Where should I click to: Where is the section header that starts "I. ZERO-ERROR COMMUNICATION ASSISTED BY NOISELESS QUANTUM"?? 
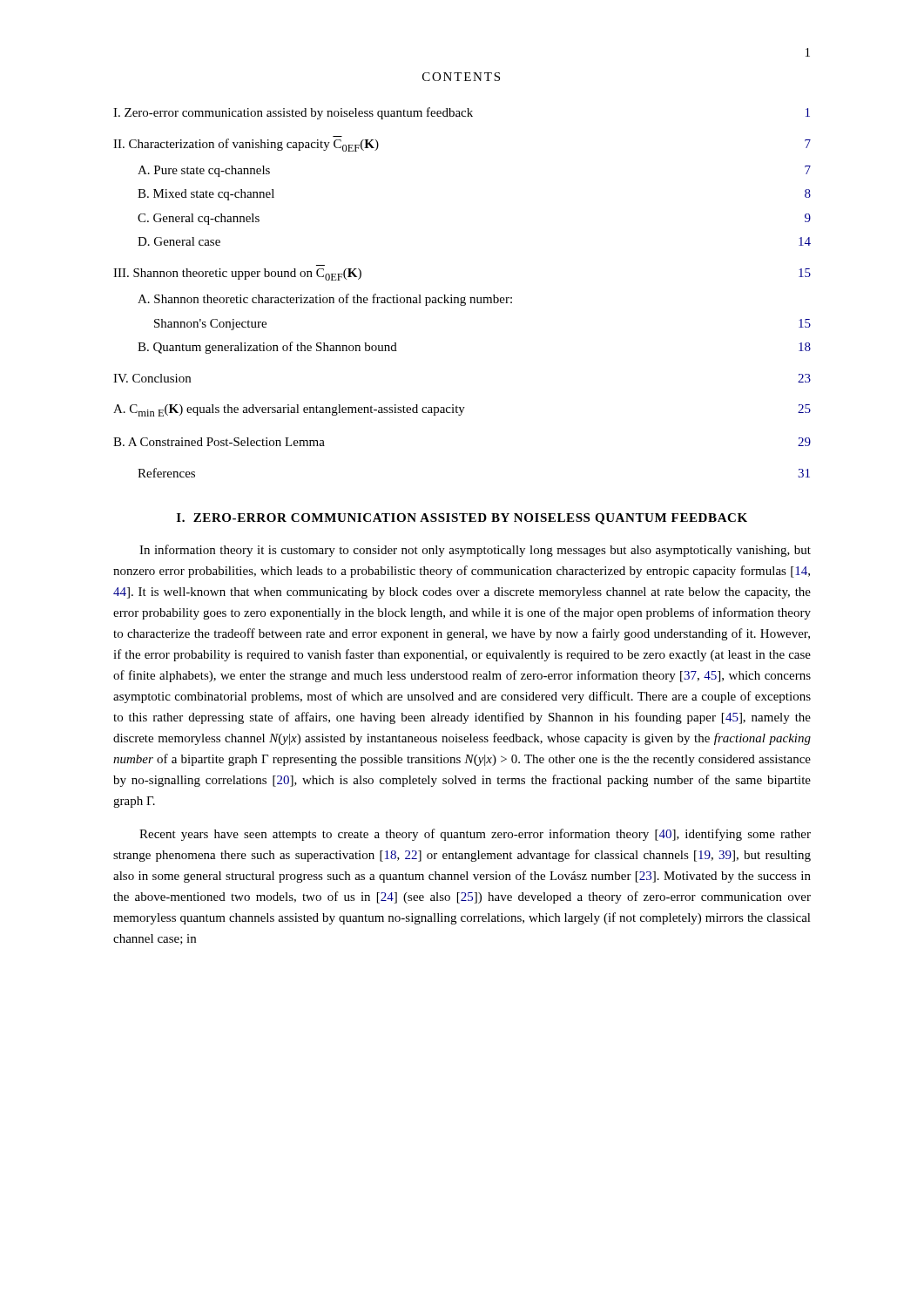(x=462, y=518)
